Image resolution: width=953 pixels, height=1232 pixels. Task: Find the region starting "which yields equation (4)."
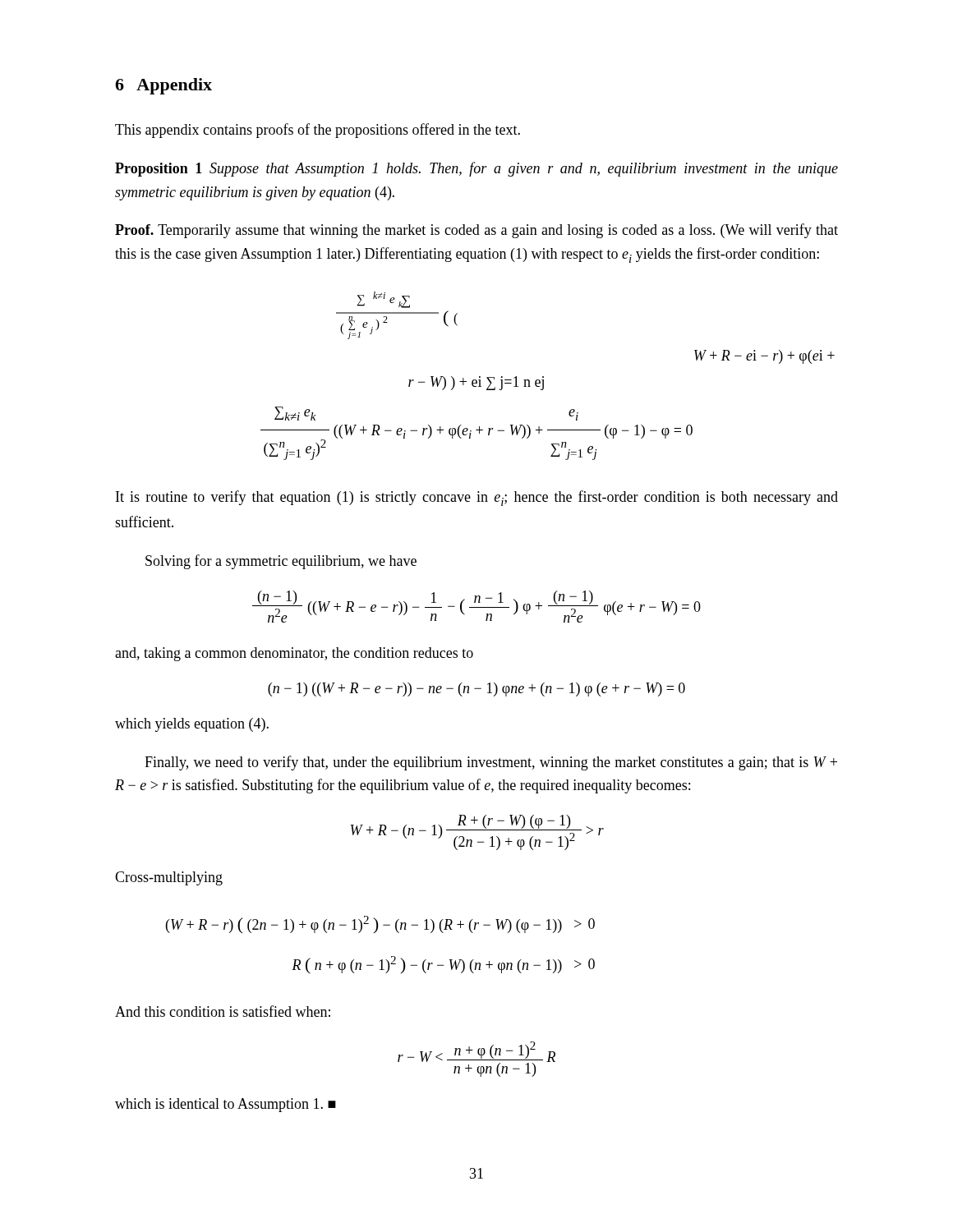[192, 725]
